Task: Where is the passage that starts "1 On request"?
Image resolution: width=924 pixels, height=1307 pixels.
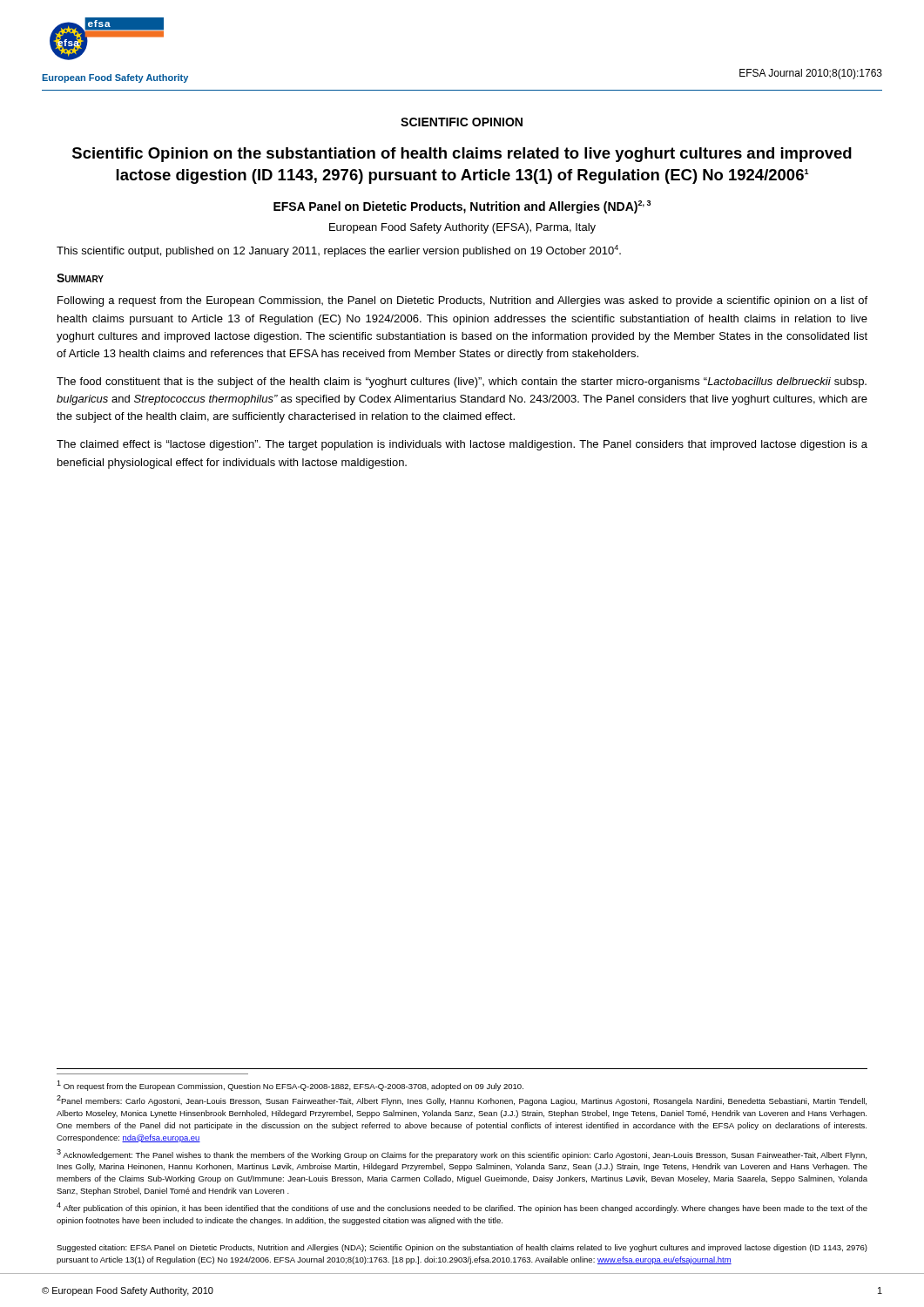Action: [462, 1111]
